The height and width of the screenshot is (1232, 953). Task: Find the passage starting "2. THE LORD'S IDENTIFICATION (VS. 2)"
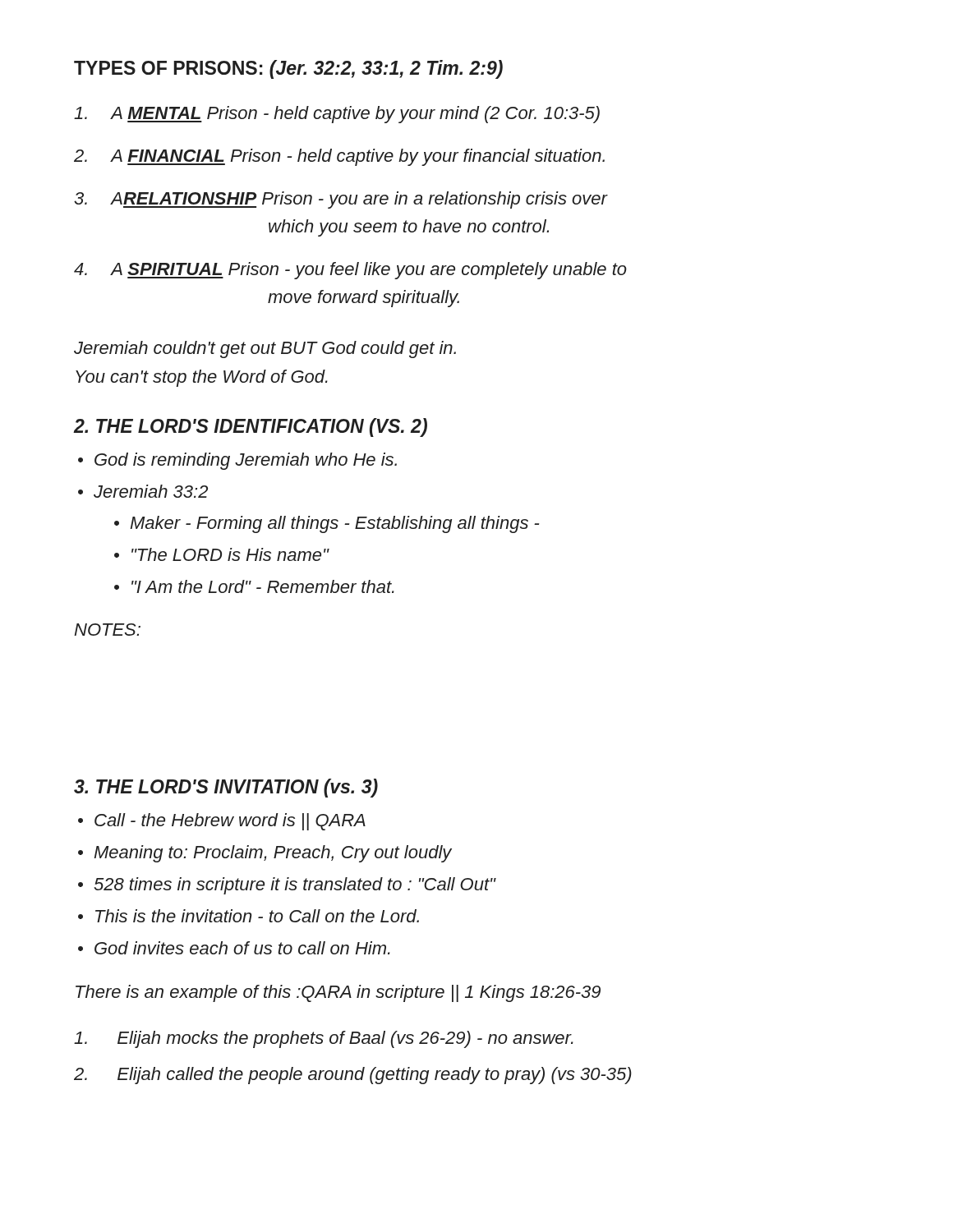pos(251,426)
